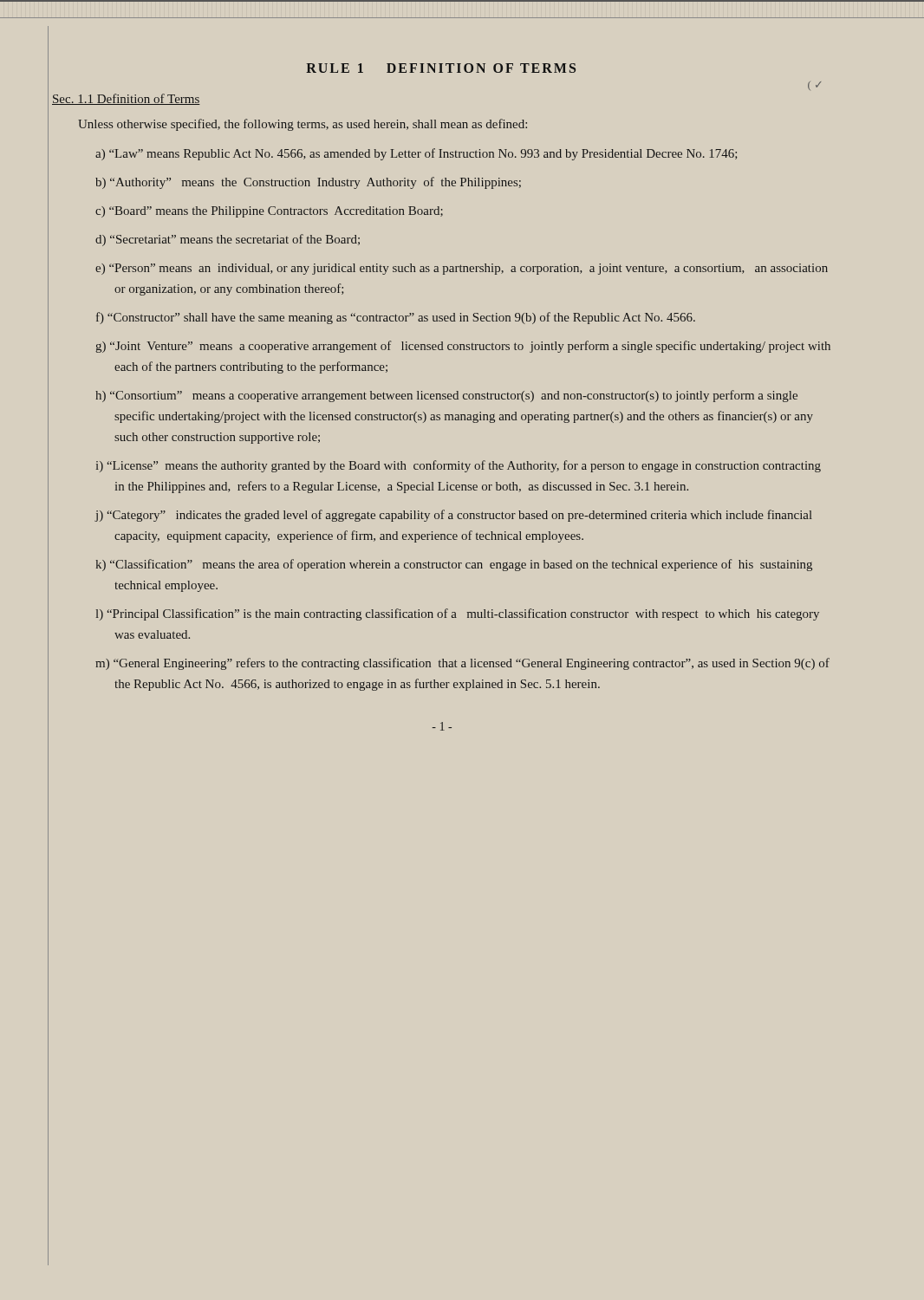
Task: Point to the block beginning "l) “Principal Classification”"
Action: 457,624
